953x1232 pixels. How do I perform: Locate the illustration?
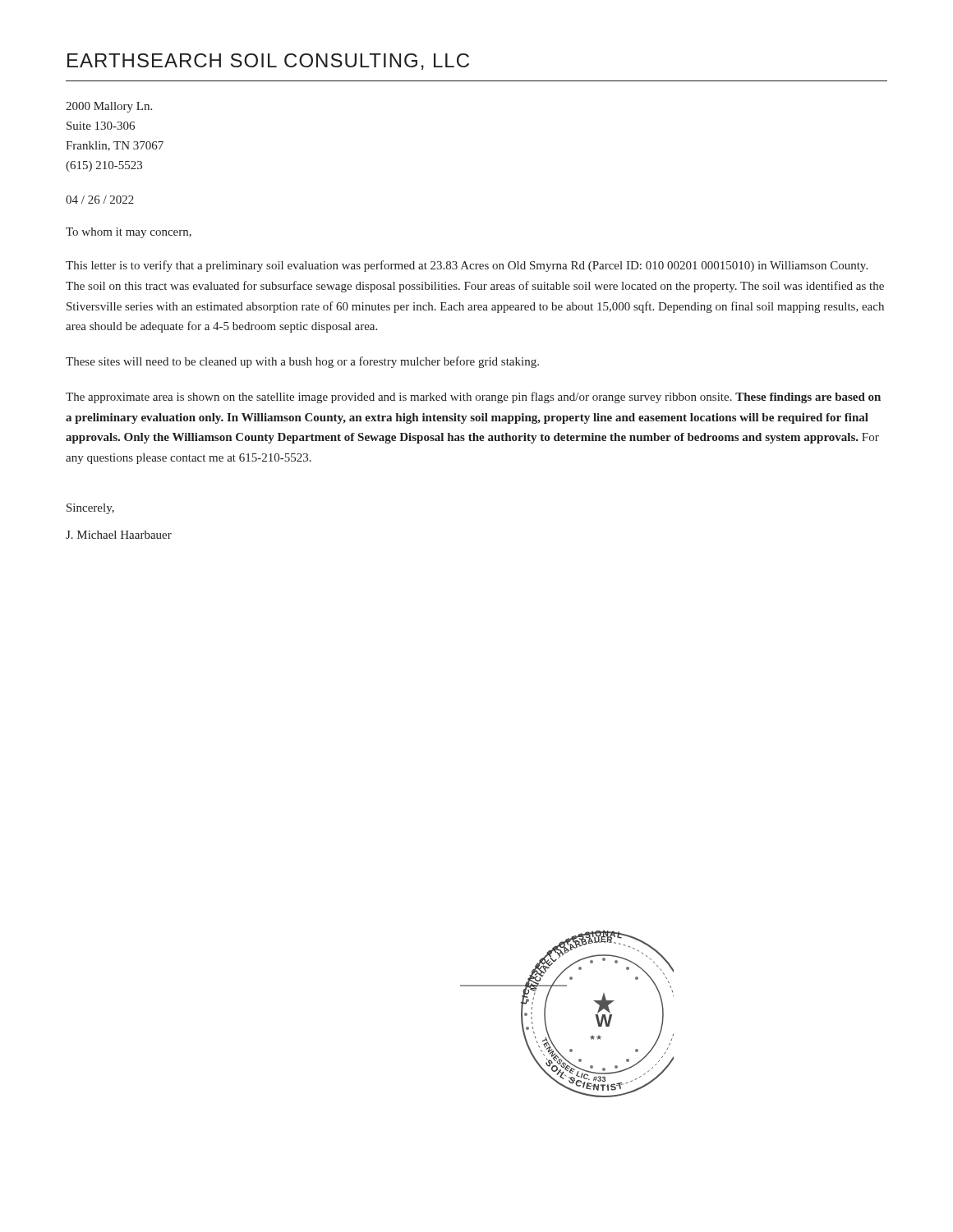point(567,1016)
